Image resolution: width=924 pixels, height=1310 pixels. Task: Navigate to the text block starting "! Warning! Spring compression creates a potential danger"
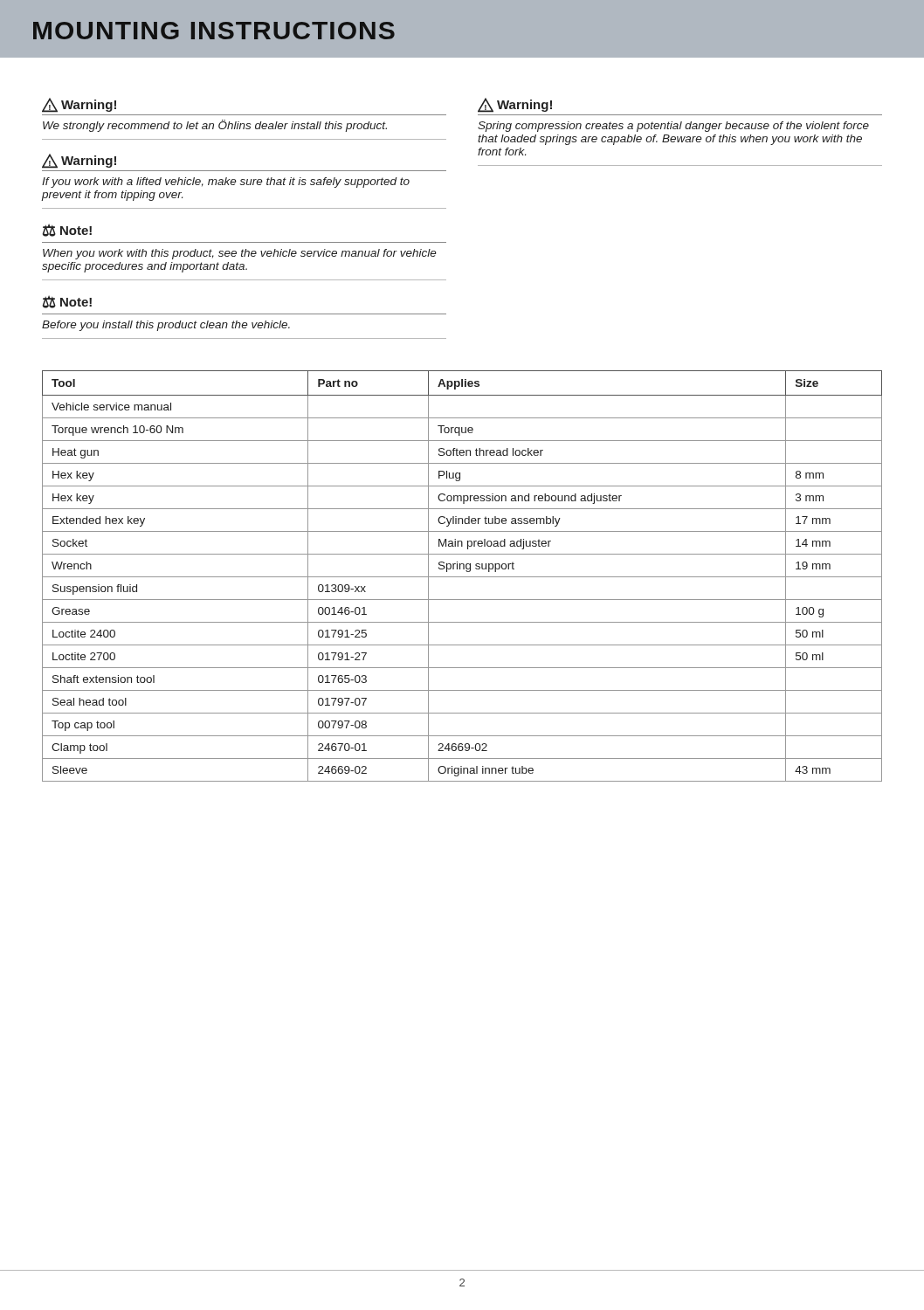pyautogui.click(x=680, y=131)
